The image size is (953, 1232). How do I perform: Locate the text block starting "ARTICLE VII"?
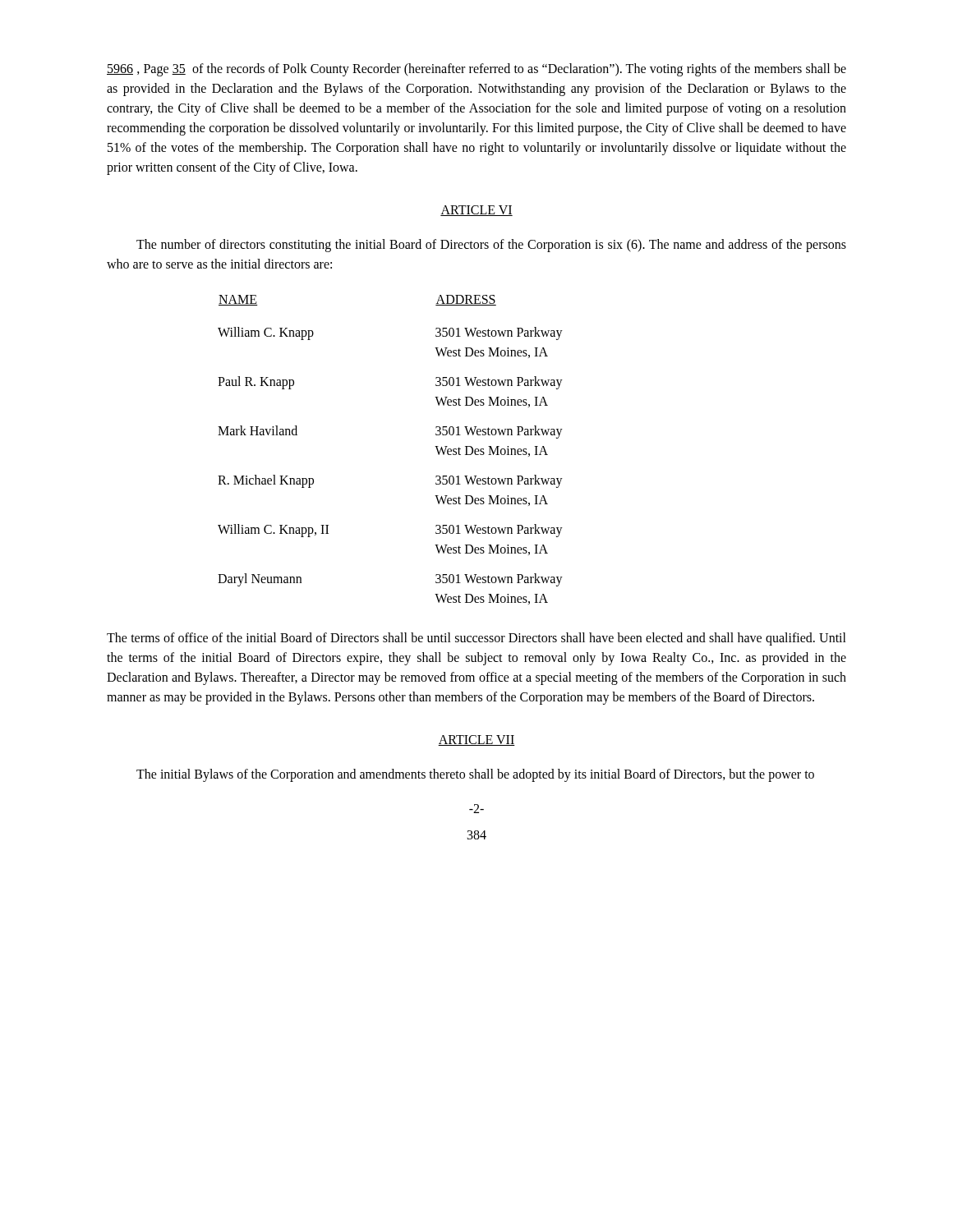coord(476,740)
